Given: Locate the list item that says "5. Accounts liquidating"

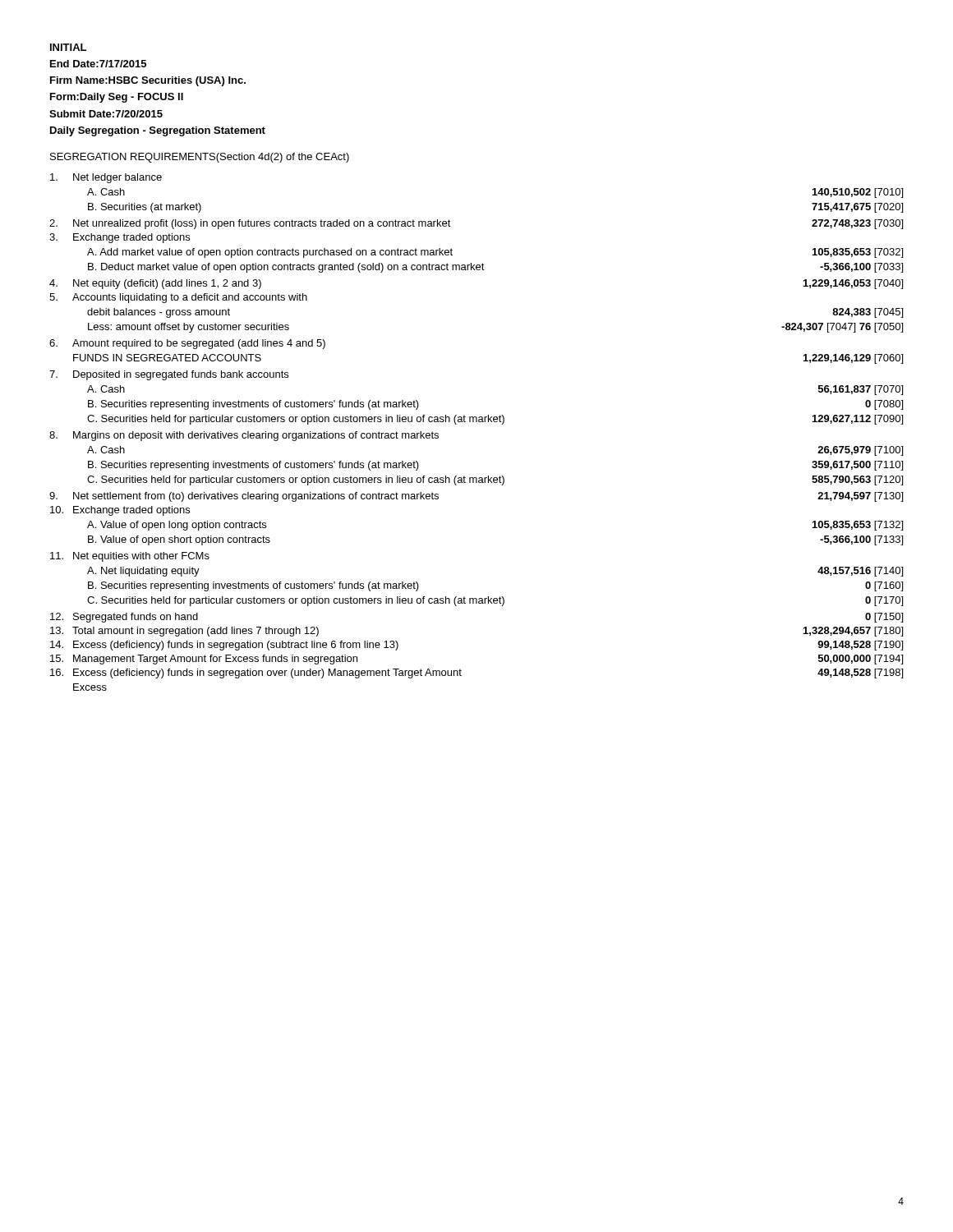Looking at the screenshot, I should [x=178, y=298].
